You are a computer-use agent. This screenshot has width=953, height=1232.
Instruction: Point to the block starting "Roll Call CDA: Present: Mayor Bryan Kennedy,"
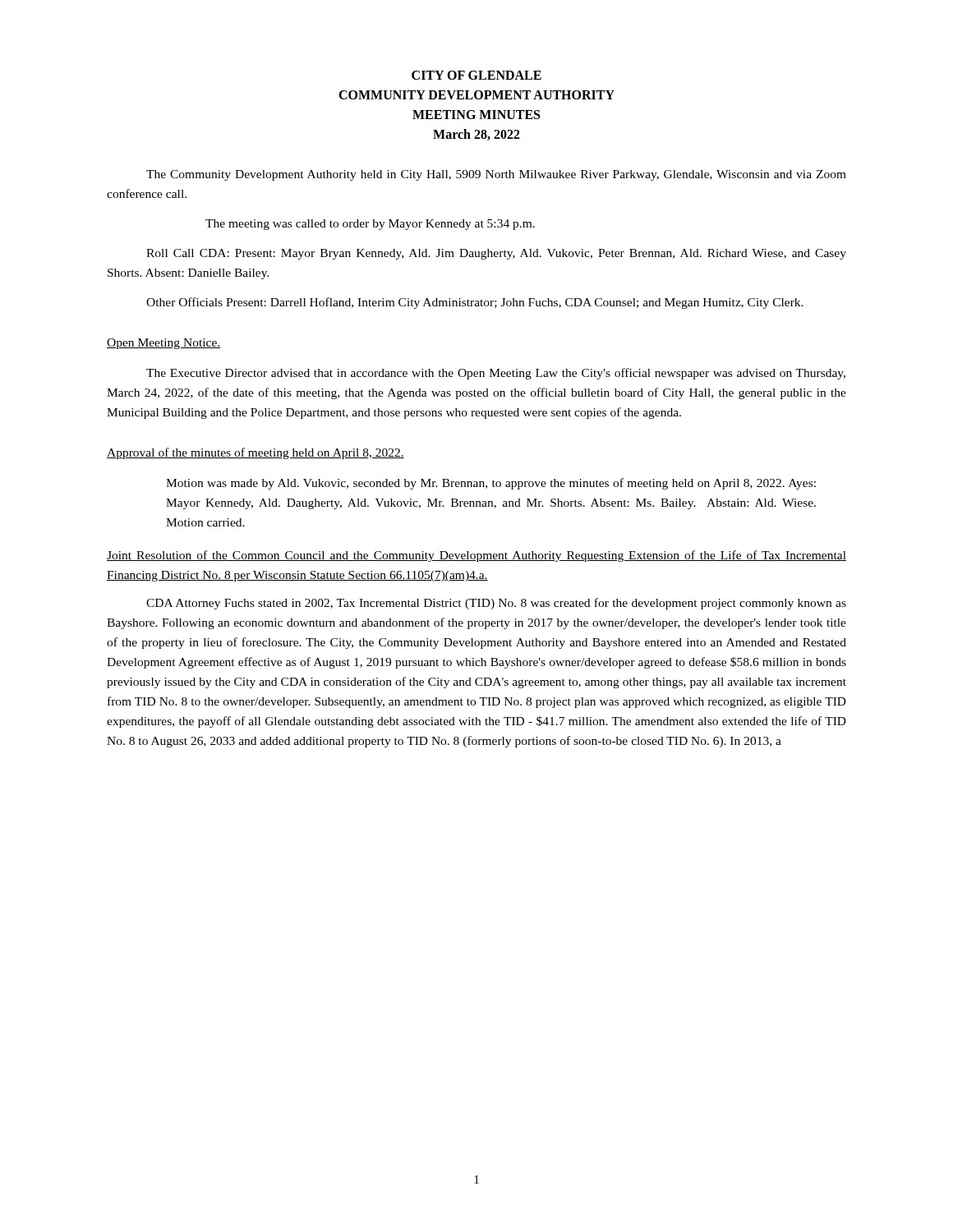[x=476, y=262]
